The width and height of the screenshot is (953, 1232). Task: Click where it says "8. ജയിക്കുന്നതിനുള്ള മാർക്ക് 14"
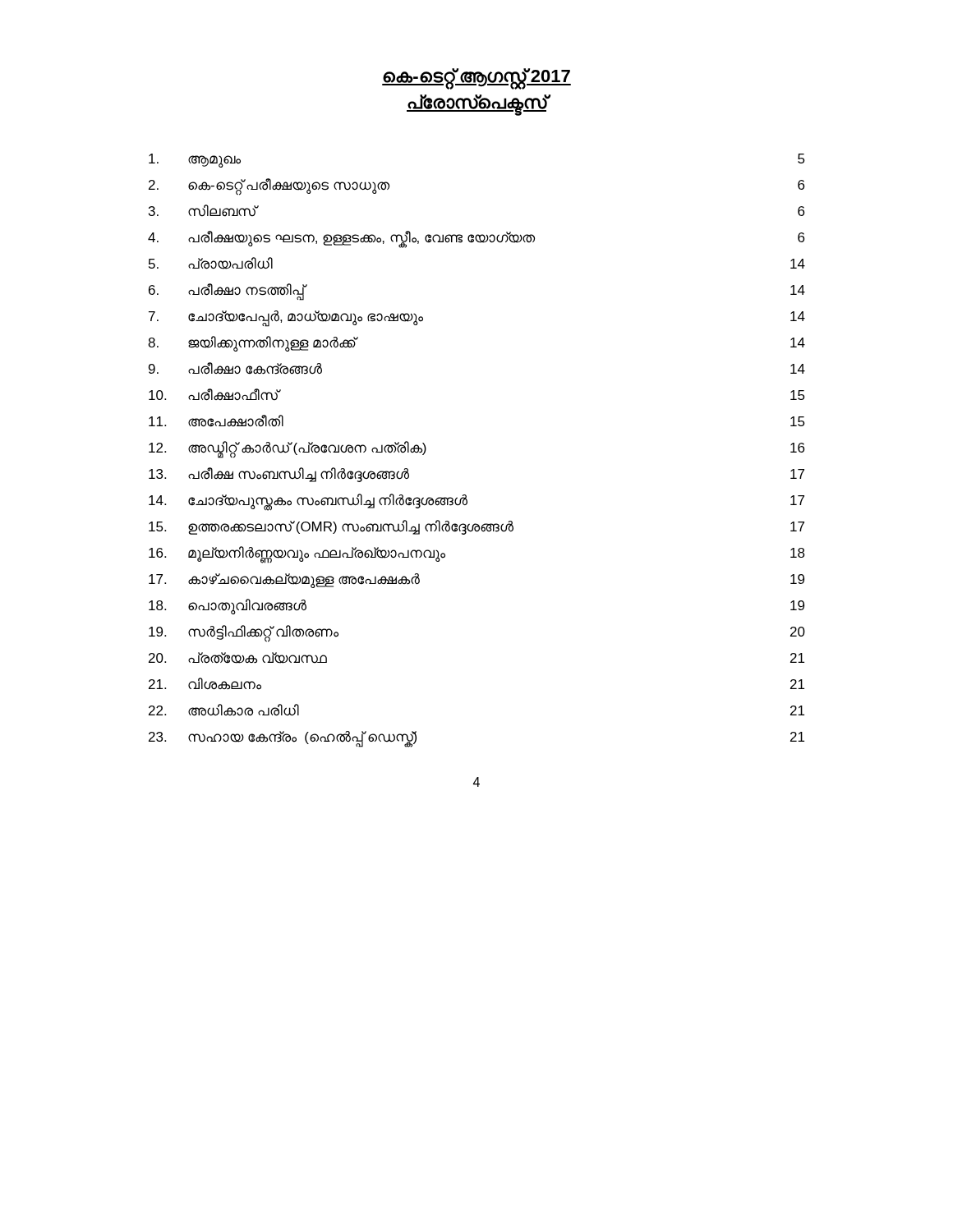[278, 344]
